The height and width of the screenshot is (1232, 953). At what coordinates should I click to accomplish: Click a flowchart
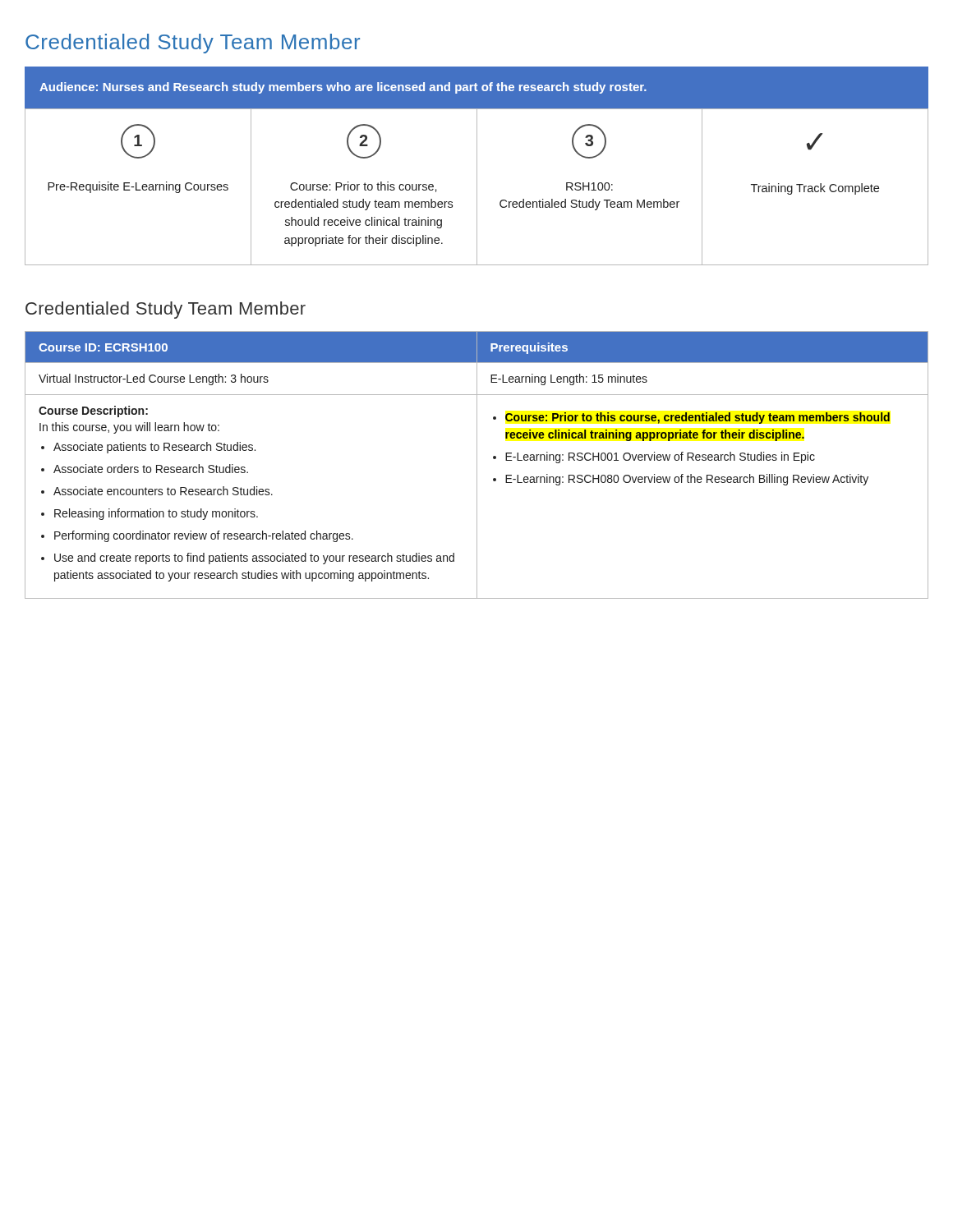pyautogui.click(x=476, y=186)
